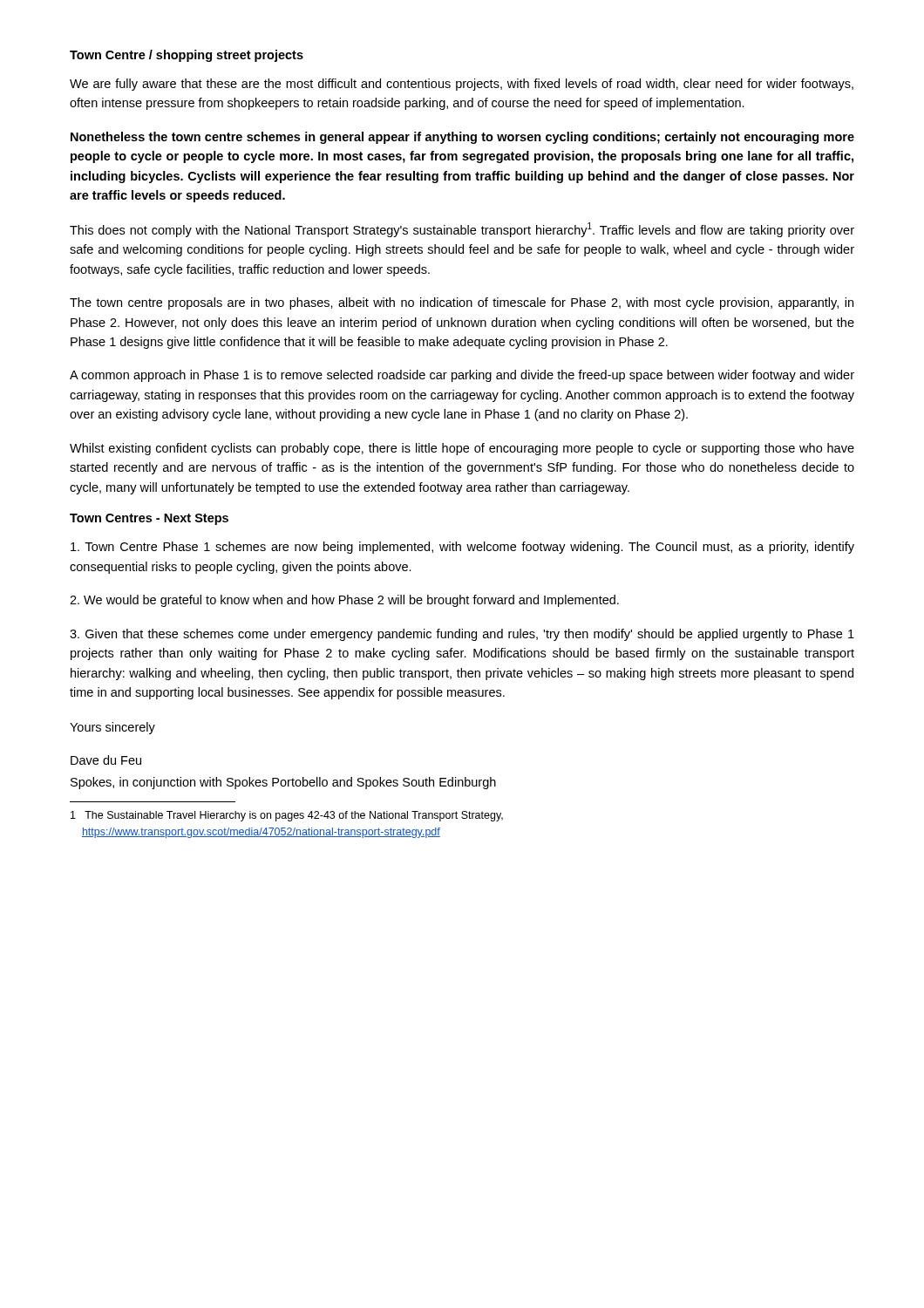The image size is (924, 1308).
Task: Locate the passage starting "Dave du FeuSpokes, in"
Action: (283, 771)
